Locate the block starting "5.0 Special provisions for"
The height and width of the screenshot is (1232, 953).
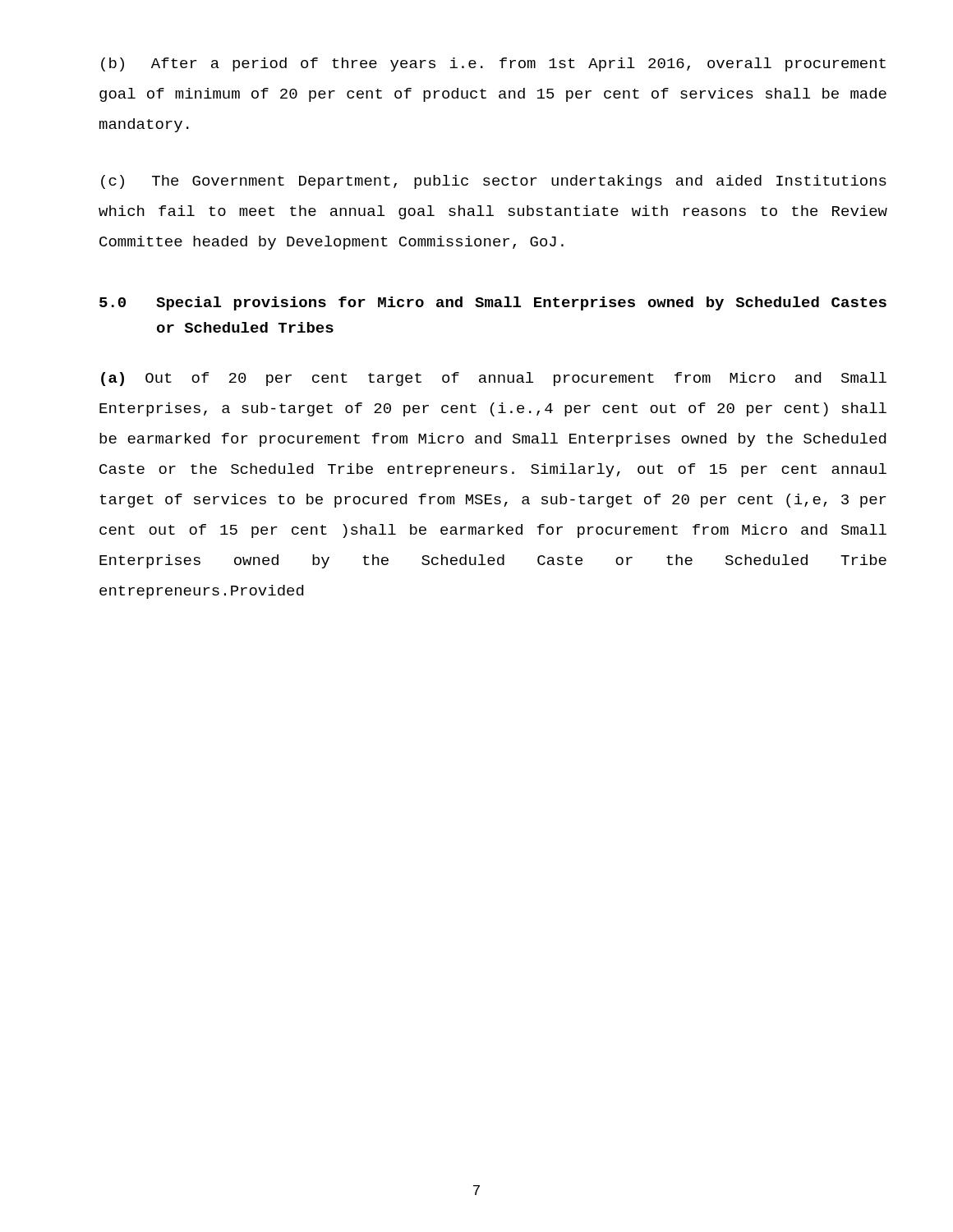pyautogui.click(x=493, y=316)
